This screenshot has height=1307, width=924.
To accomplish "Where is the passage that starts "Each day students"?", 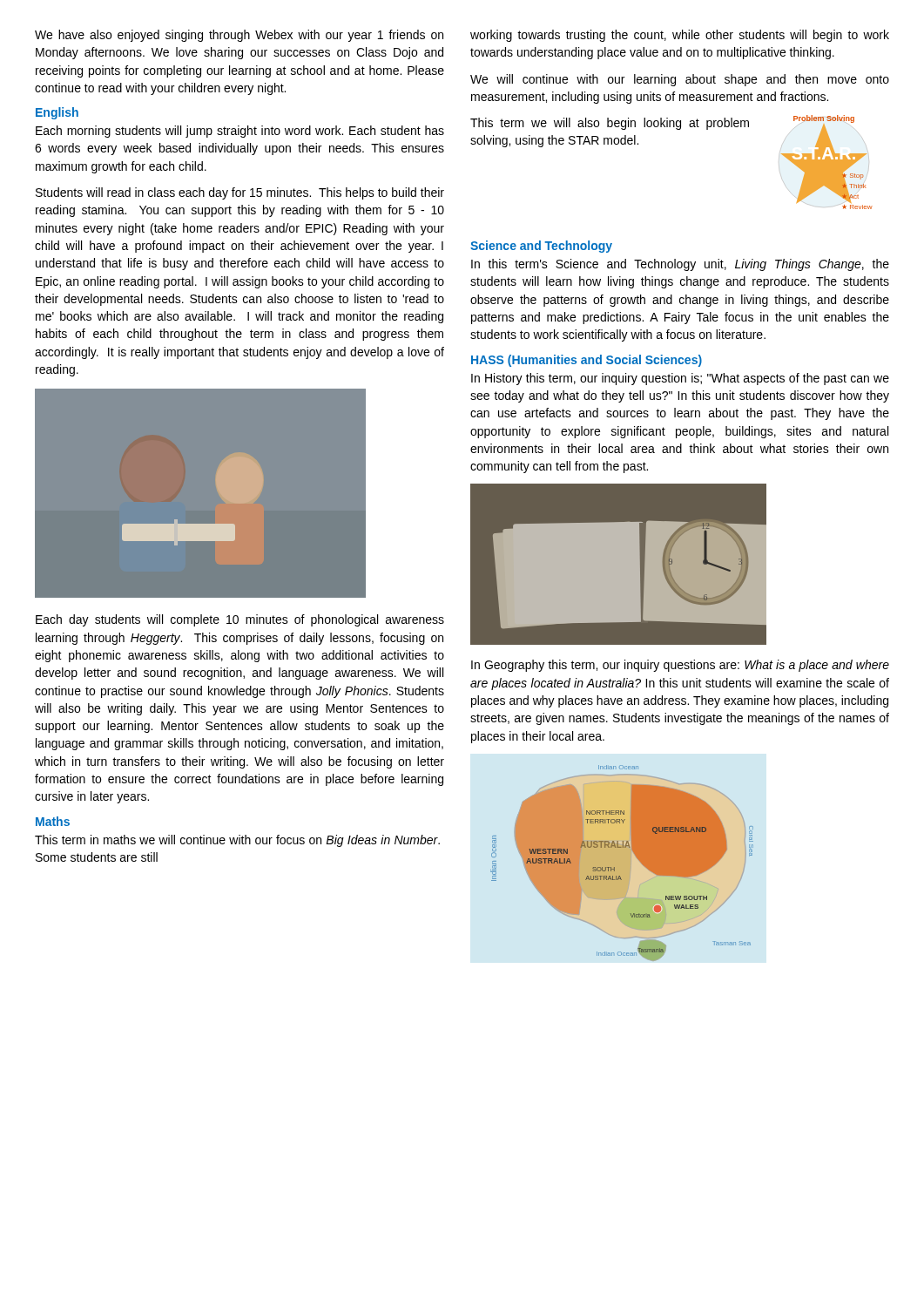I will click(240, 708).
